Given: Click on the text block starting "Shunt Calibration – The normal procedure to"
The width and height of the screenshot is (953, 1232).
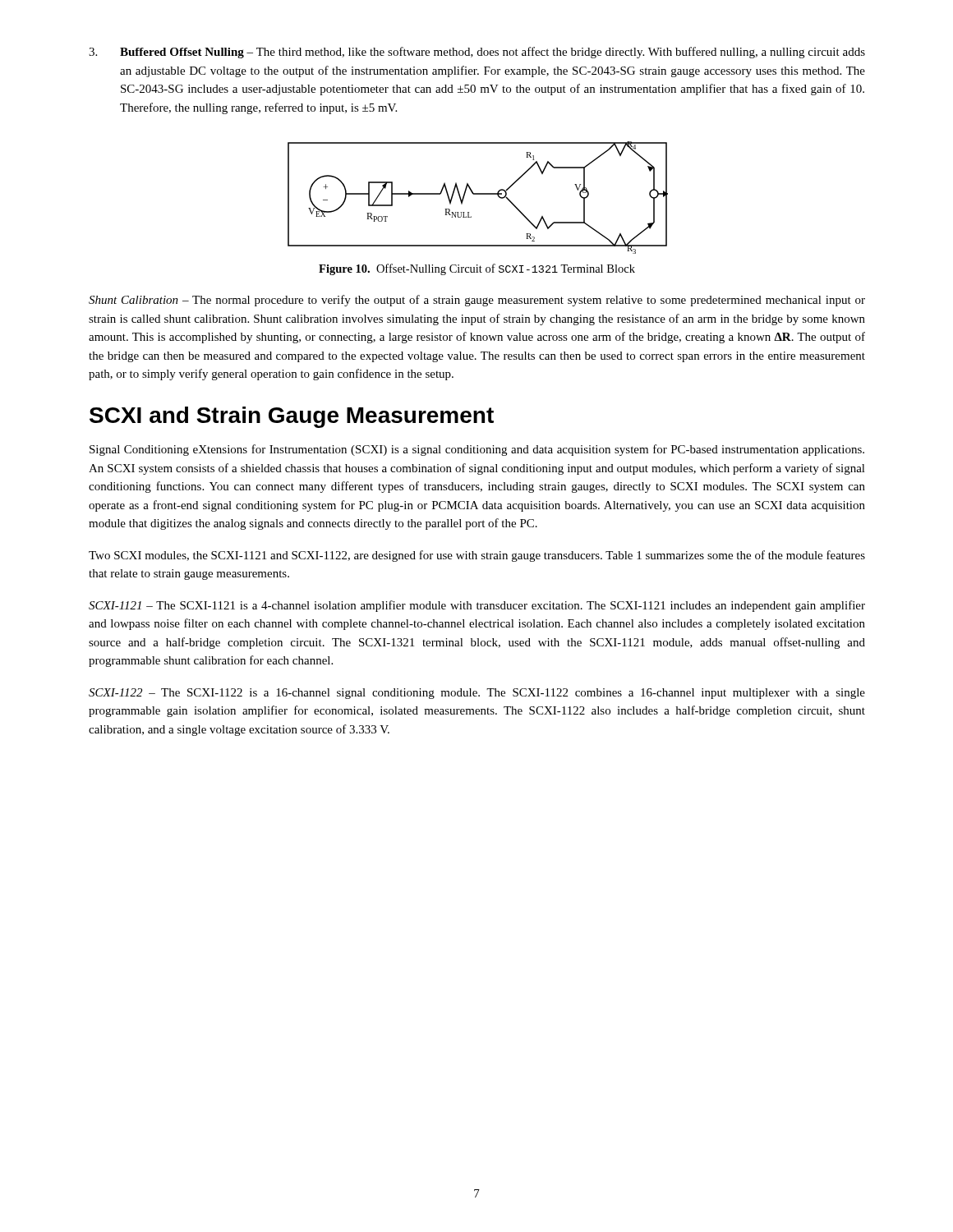Looking at the screenshot, I should tap(477, 337).
